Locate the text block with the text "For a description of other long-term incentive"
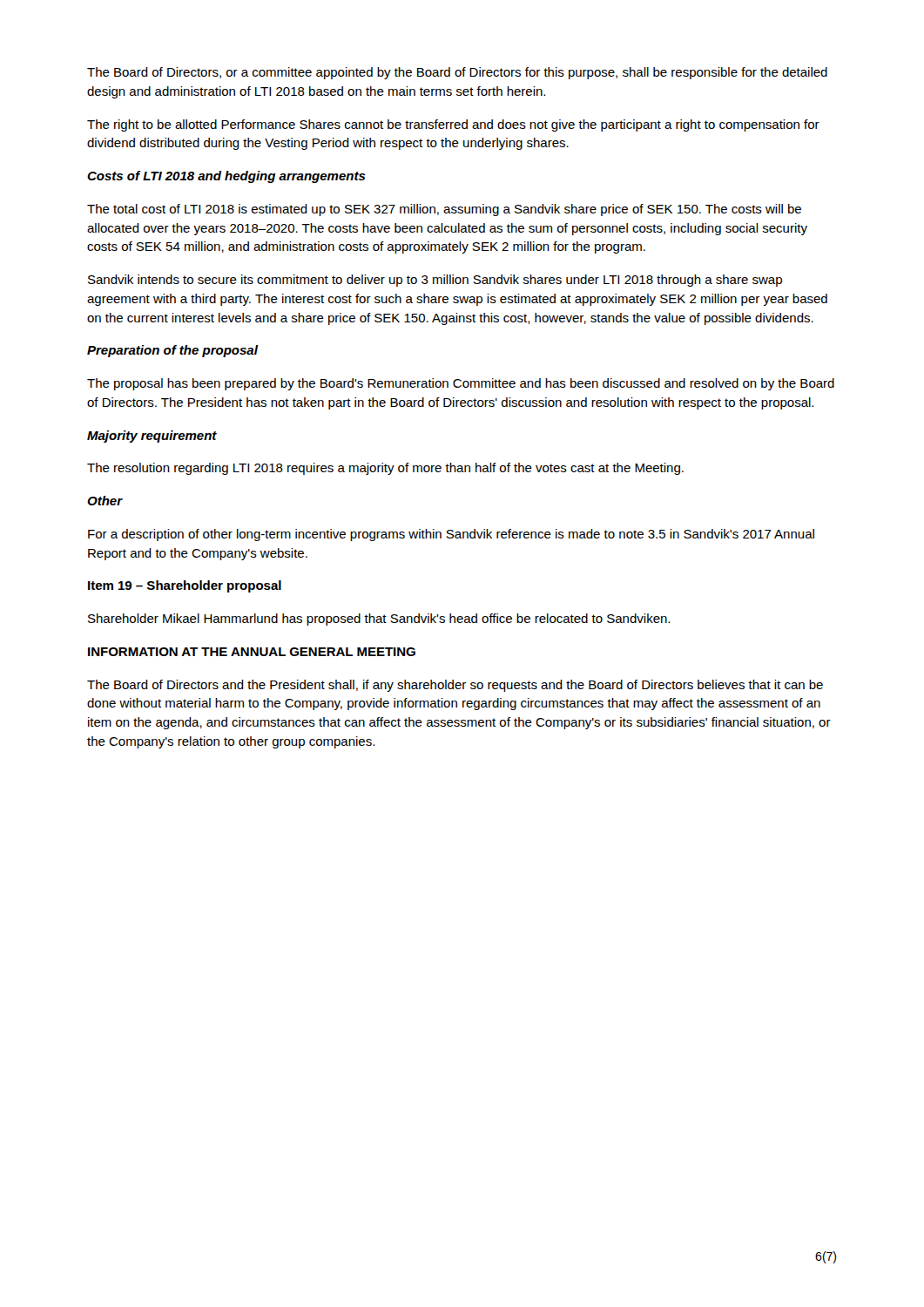924x1307 pixels. [462, 543]
